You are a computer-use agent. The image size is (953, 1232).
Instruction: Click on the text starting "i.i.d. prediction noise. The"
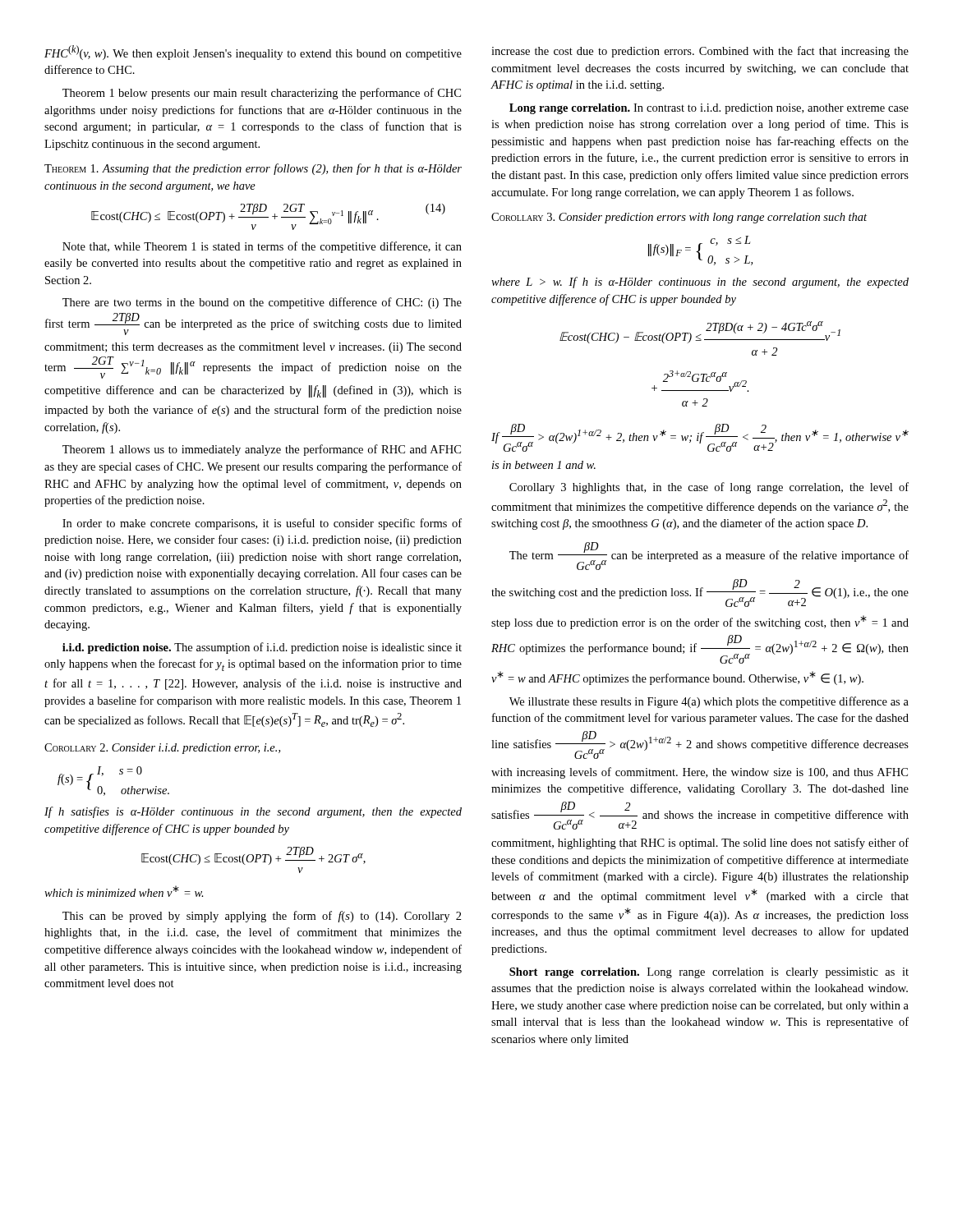pos(253,685)
